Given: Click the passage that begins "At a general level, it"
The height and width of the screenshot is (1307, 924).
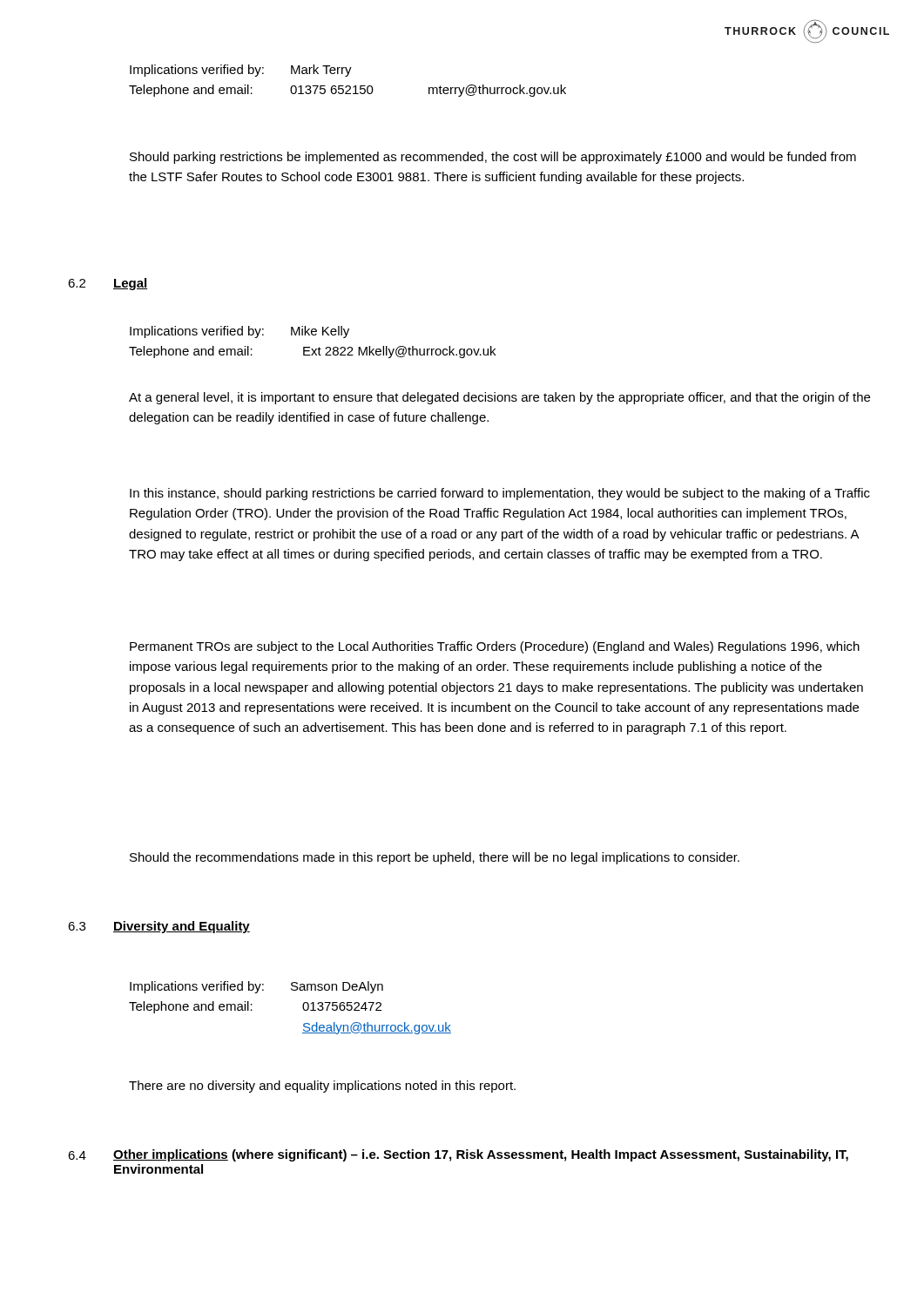Looking at the screenshot, I should [500, 407].
